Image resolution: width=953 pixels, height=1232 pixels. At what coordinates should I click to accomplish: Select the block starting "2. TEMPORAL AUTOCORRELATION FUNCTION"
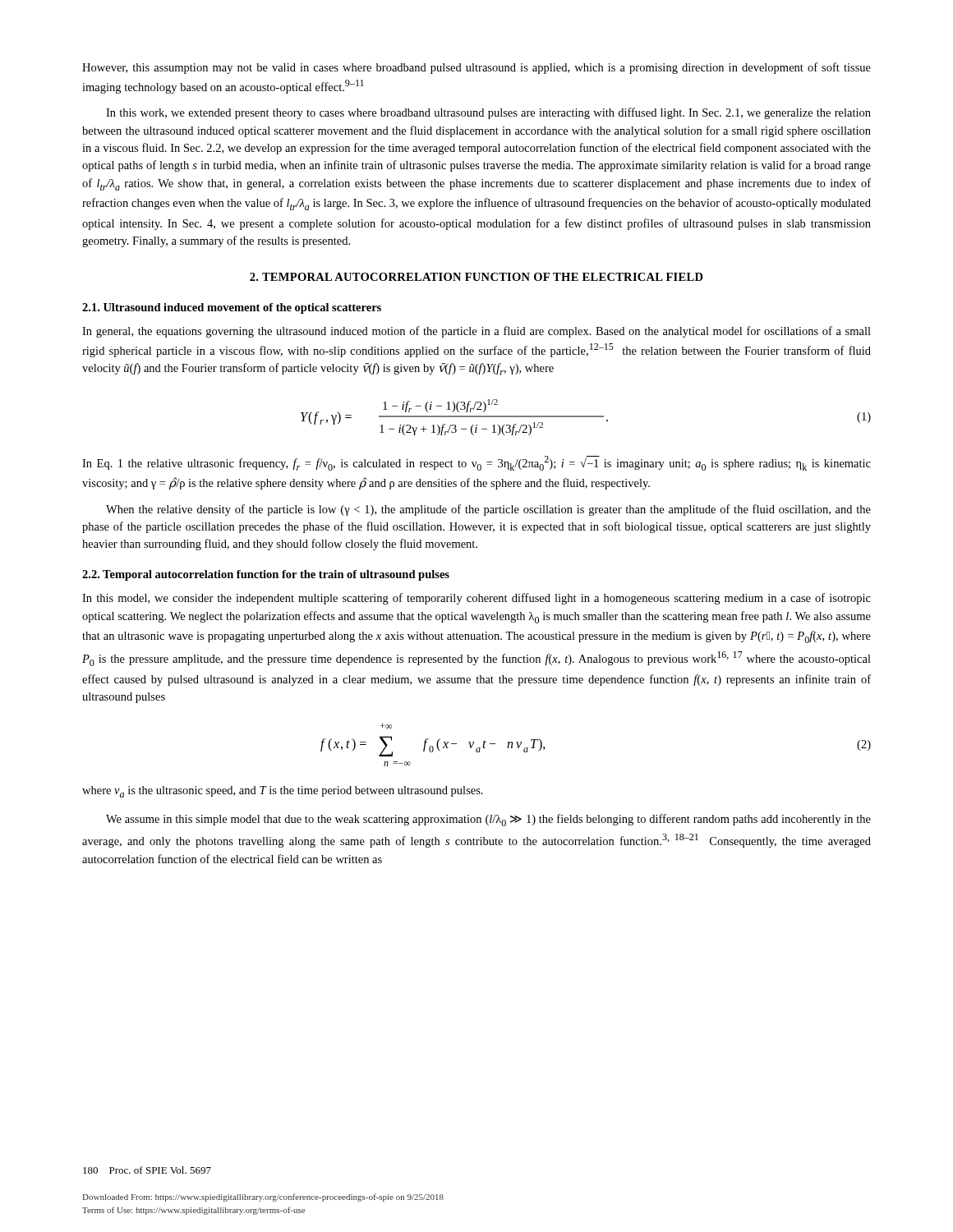(x=476, y=277)
